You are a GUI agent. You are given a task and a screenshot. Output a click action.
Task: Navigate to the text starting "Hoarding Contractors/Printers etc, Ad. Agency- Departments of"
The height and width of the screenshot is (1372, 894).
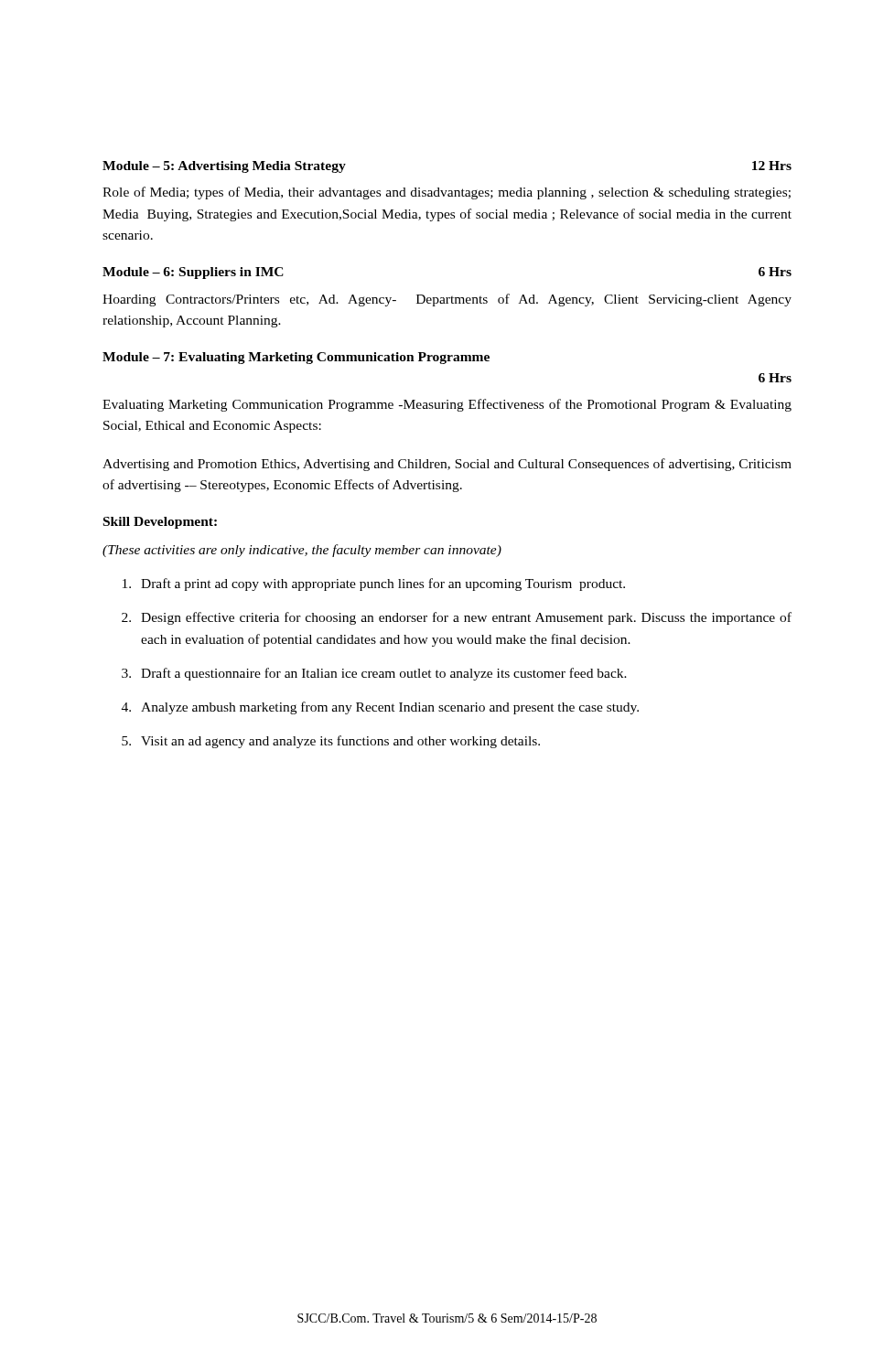(x=447, y=309)
